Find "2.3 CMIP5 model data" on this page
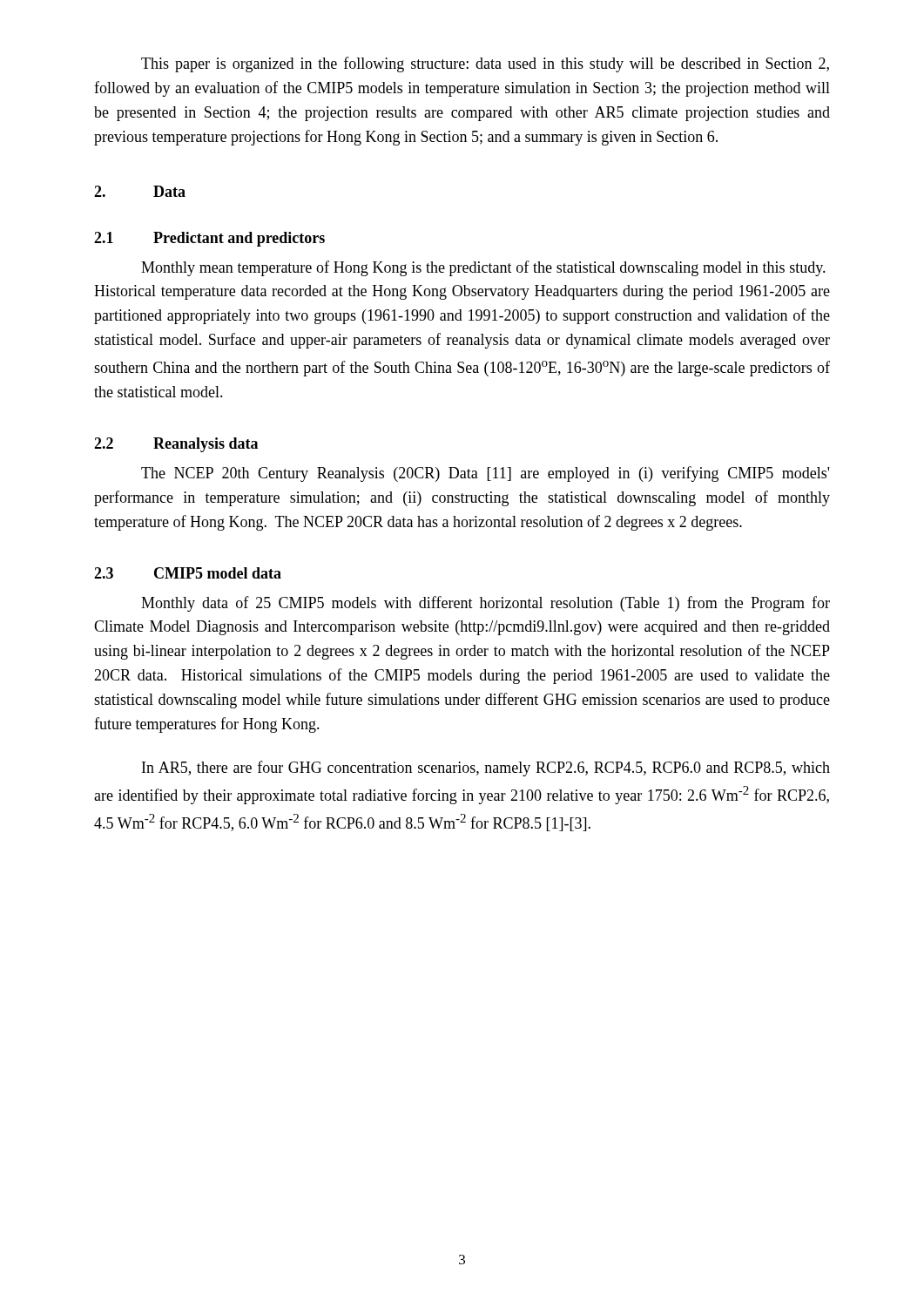This screenshot has width=924, height=1307. coord(188,573)
